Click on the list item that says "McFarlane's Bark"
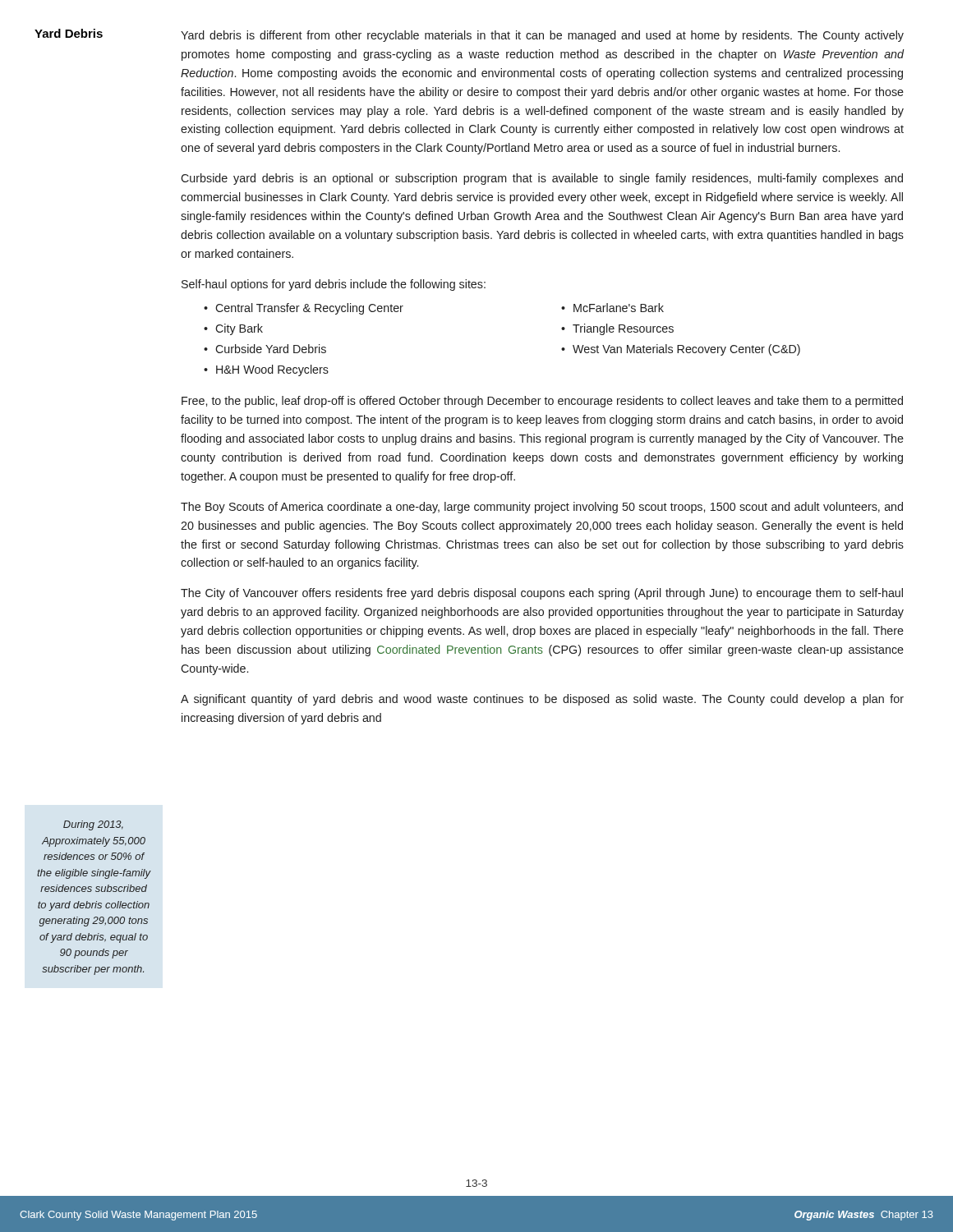 point(618,308)
